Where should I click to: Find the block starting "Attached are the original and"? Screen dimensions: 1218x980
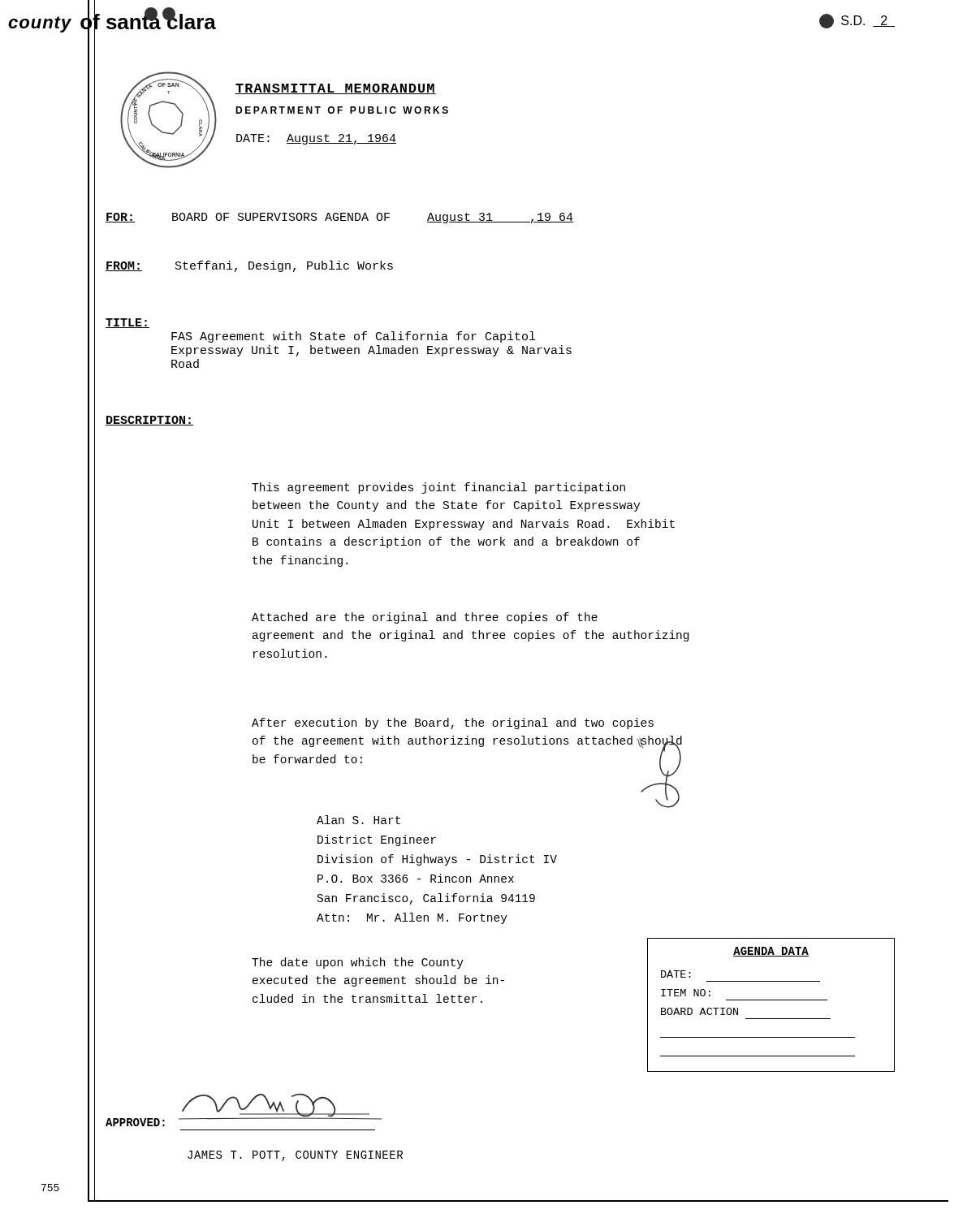click(x=471, y=636)
